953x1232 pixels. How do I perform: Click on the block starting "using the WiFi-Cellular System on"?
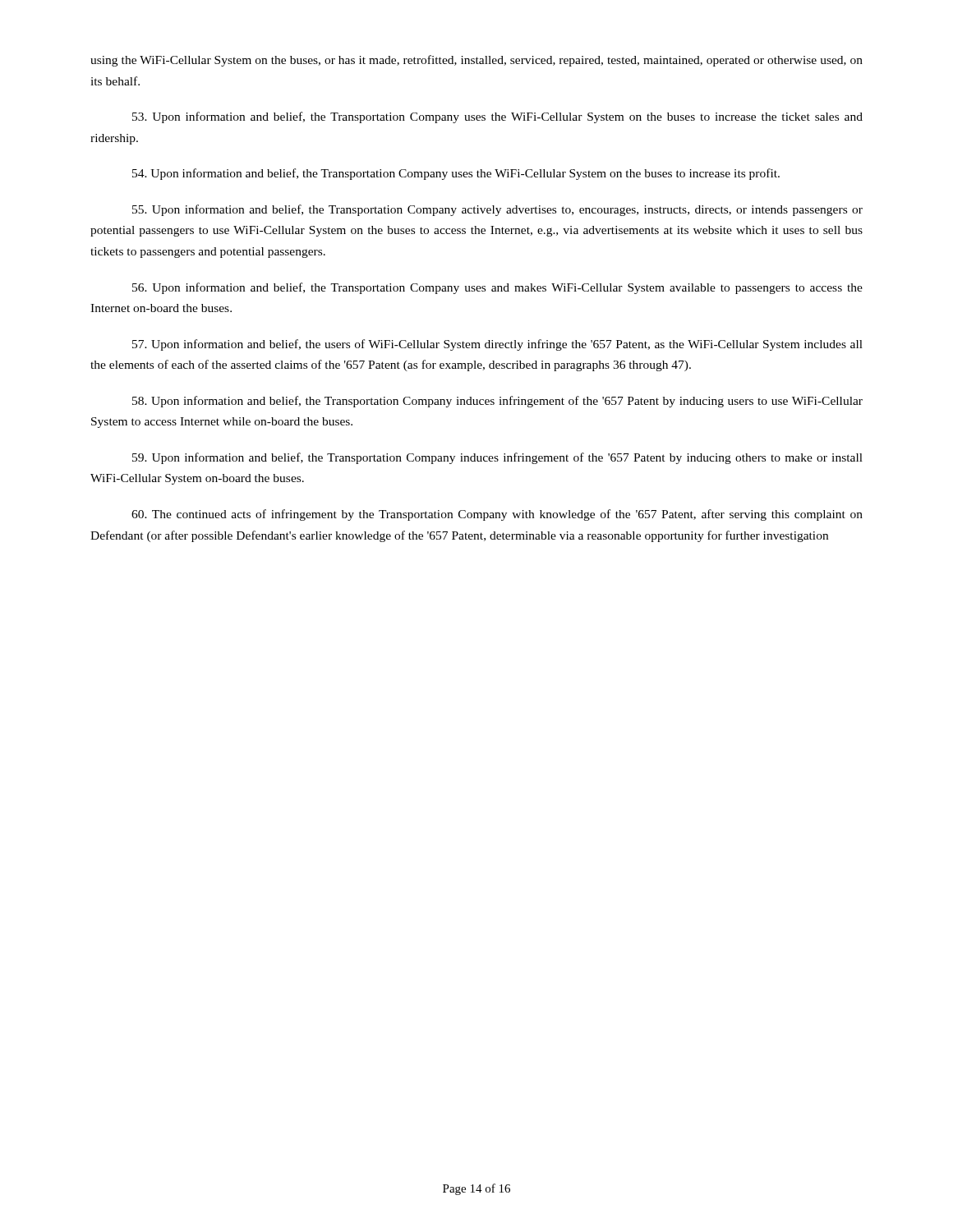[x=476, y=70]
